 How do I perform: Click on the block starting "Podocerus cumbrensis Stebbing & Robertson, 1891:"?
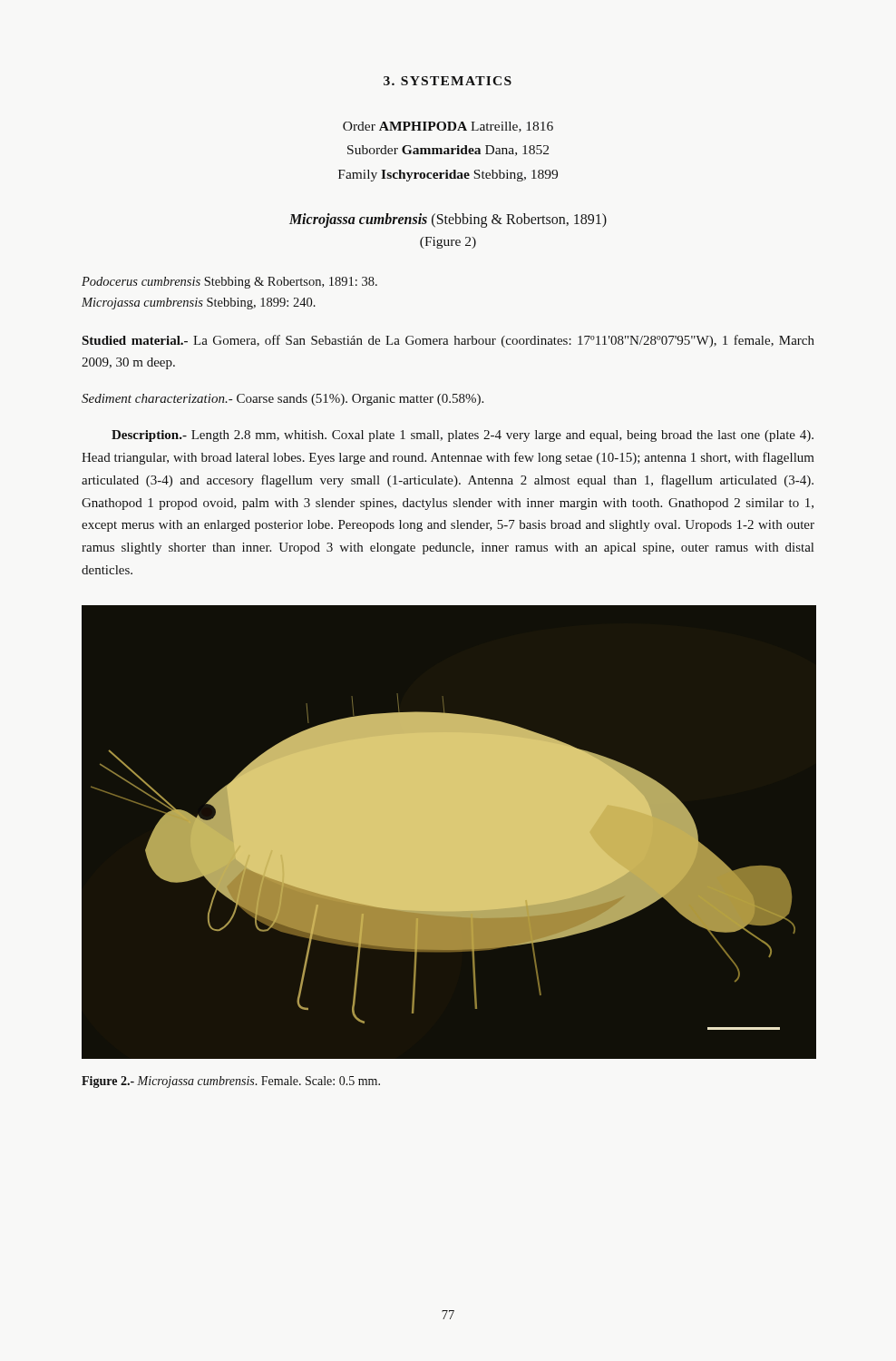(230, 292)
